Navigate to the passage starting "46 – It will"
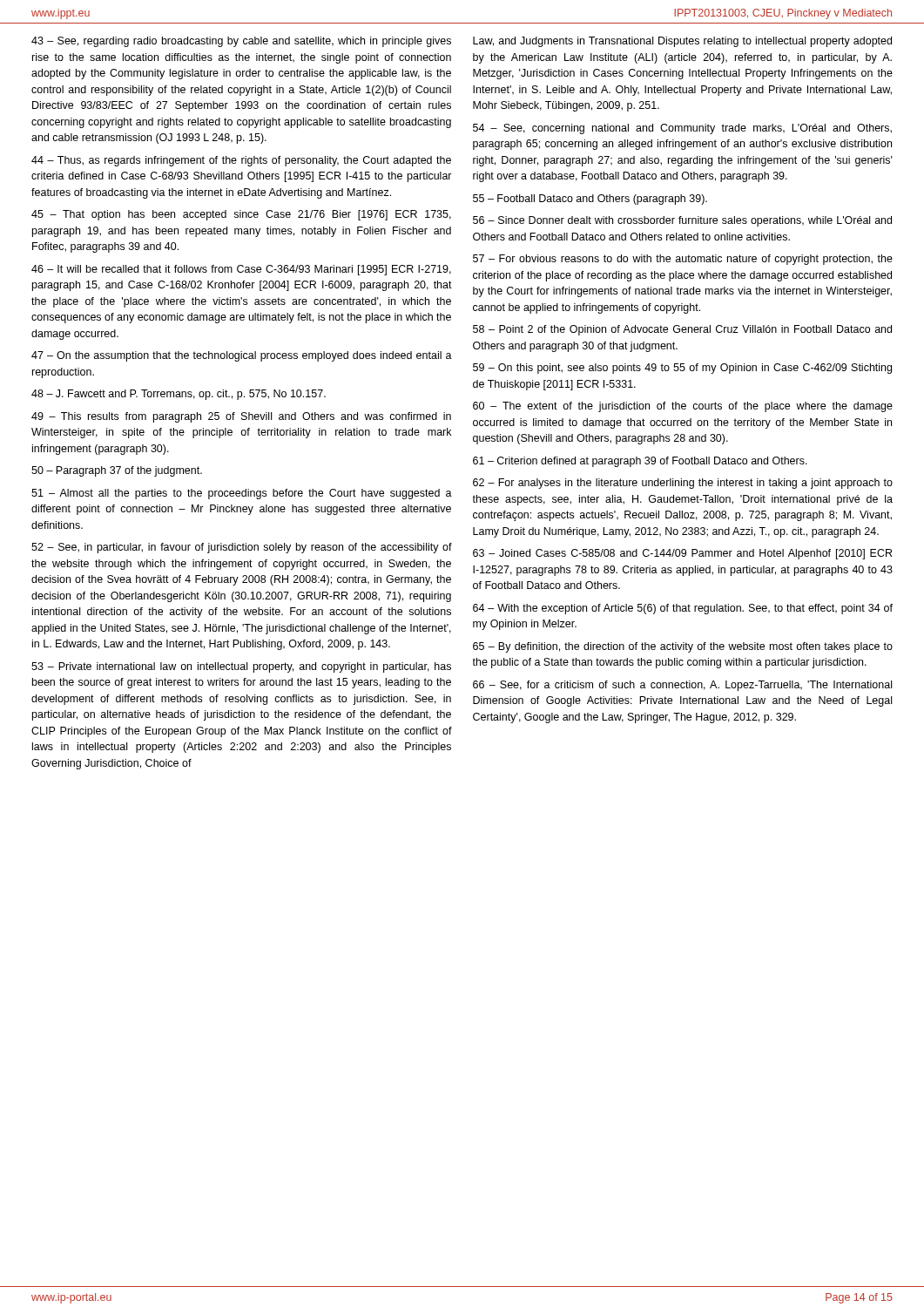Image resolution: width=924 pixels, height=1307 pixels. click(x=241, y=301)
